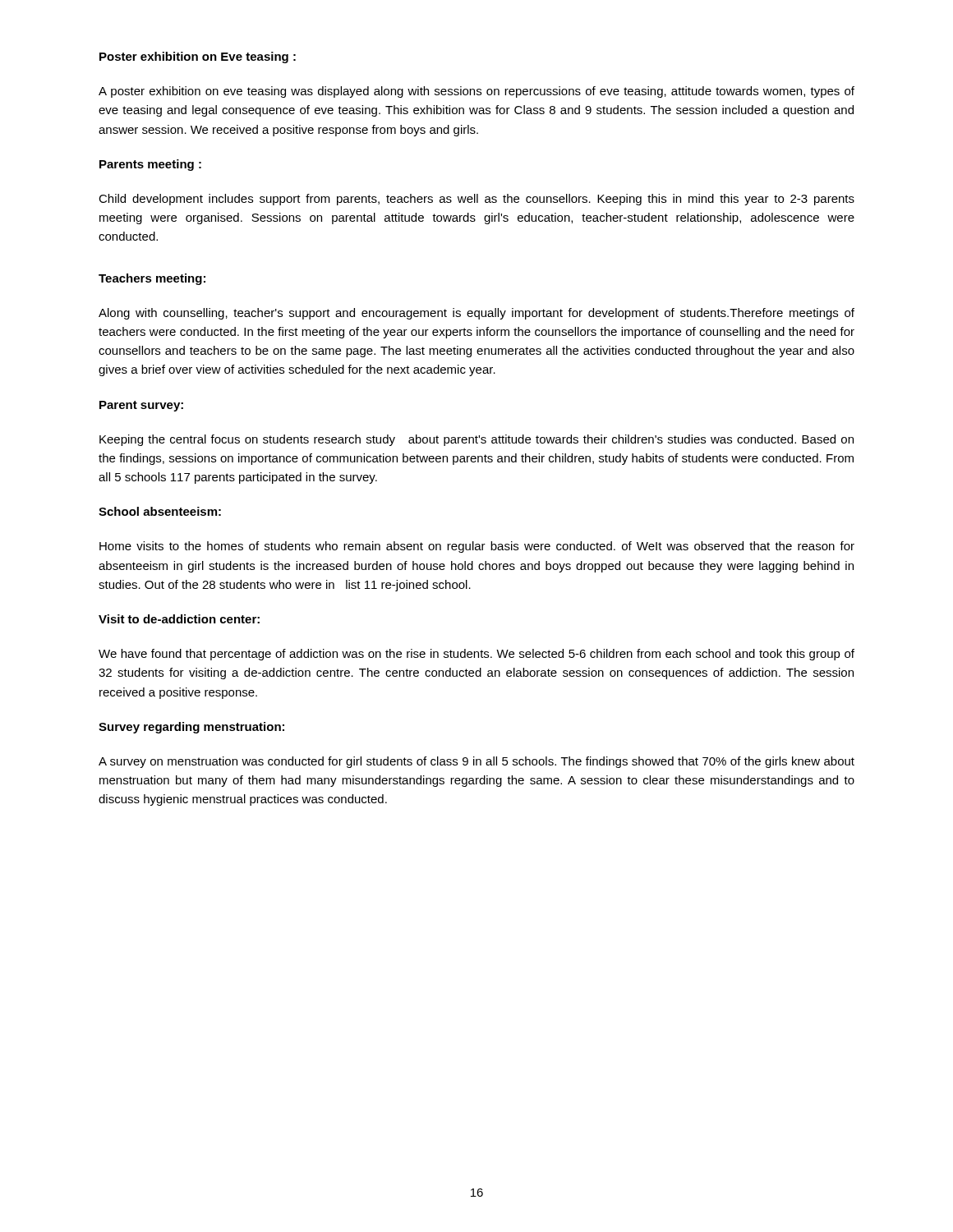This screenshot has height=1232, width=953.
Task: Click on the text block containing "A survey on menstruation was"
Action: (476, 780)
